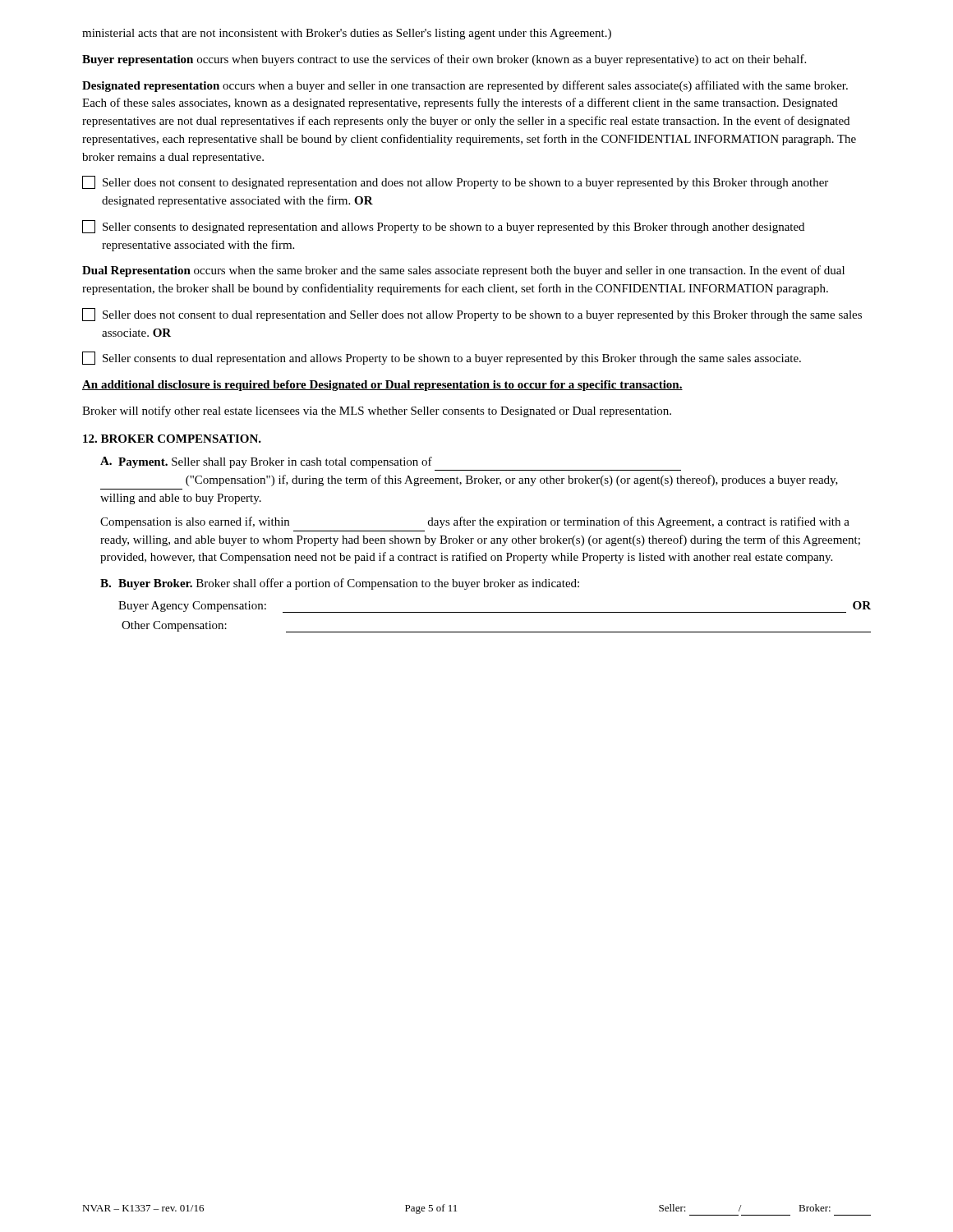953x1232 pixels.
Task: Select the passage starting "Designated representation occurs when a buyer and"
Action: pyautogui.click(x=476, y=121)
